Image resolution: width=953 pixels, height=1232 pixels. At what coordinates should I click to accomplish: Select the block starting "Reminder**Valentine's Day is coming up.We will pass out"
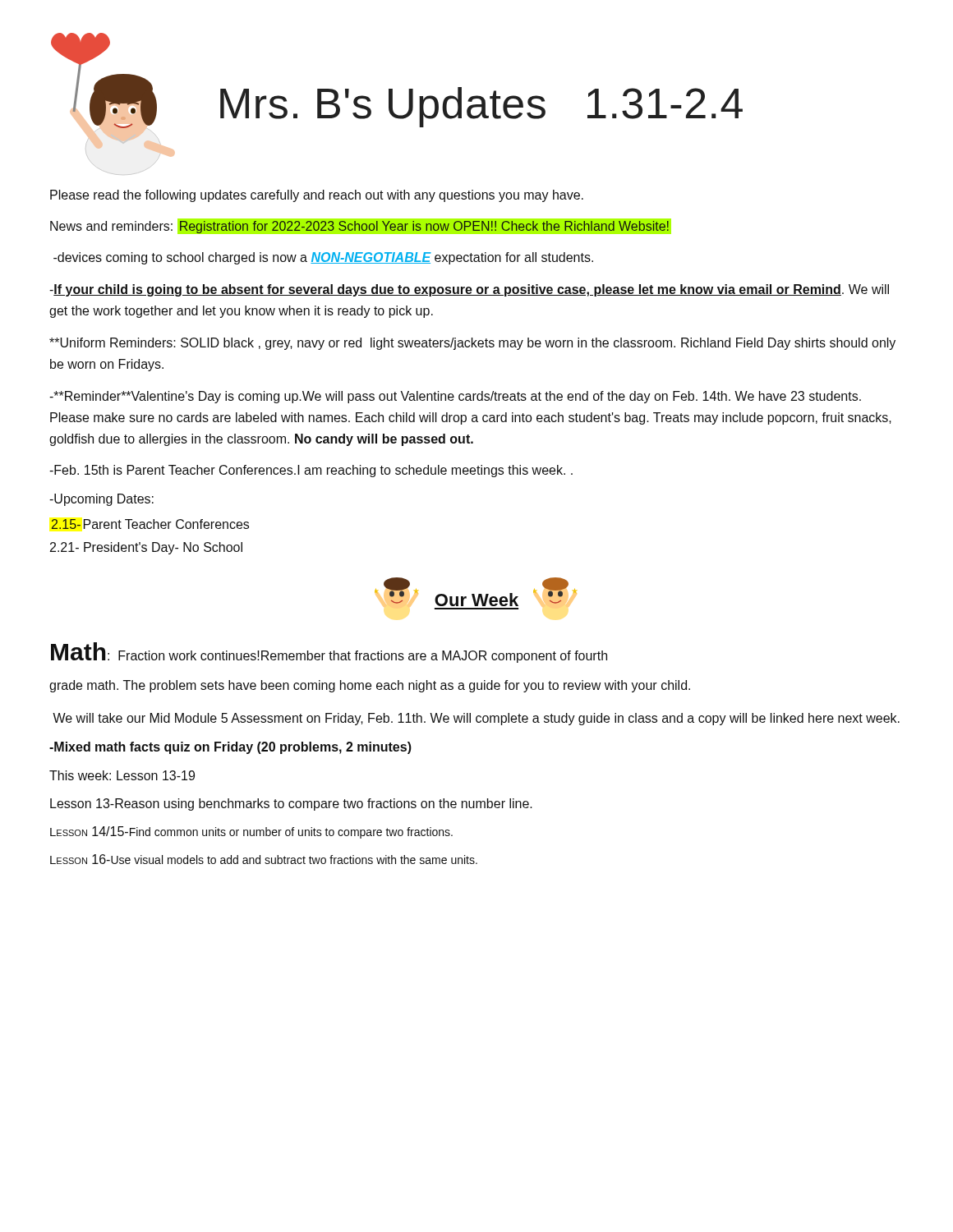tap(471, 418)
